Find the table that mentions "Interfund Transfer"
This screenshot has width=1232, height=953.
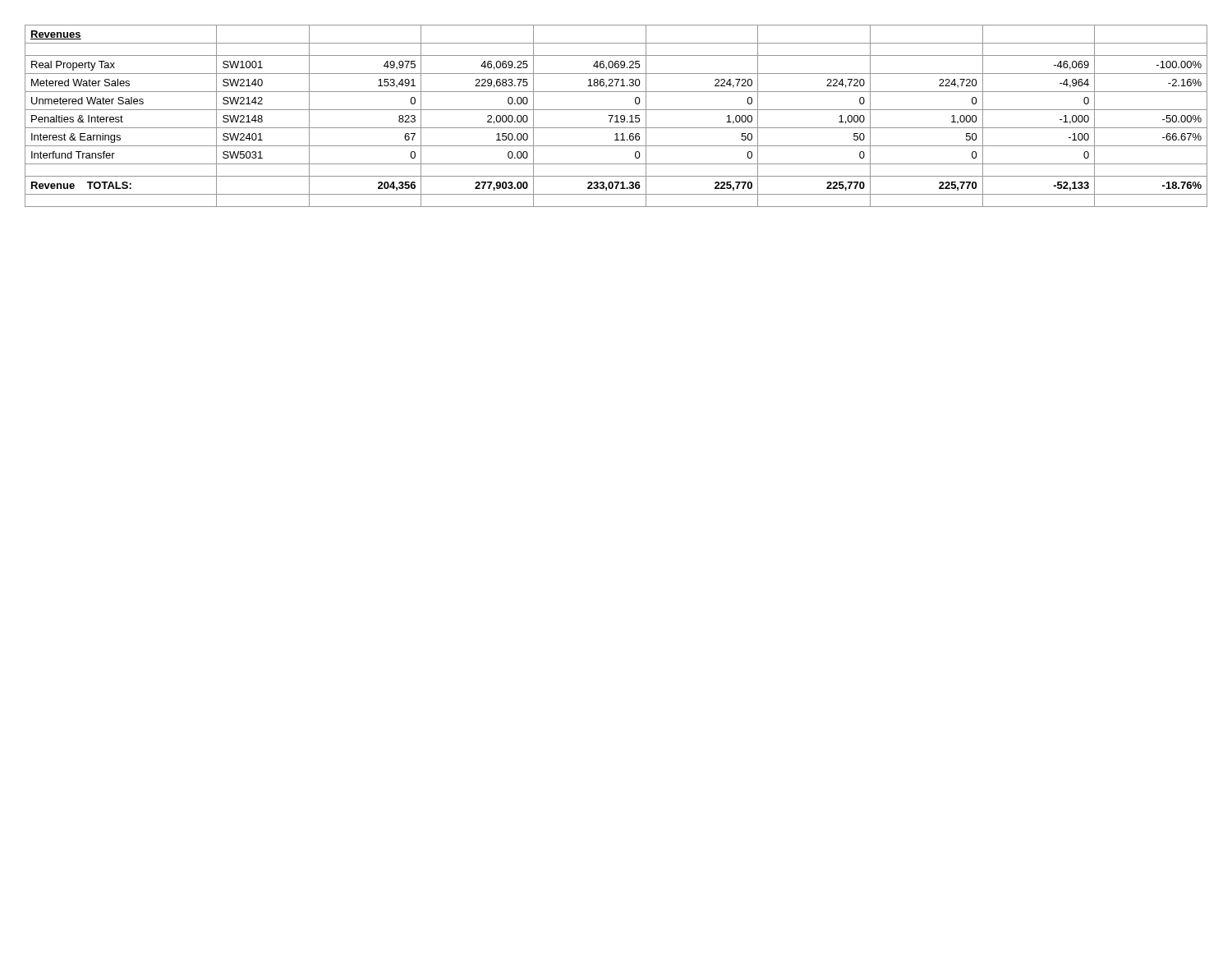pos(616,116)
